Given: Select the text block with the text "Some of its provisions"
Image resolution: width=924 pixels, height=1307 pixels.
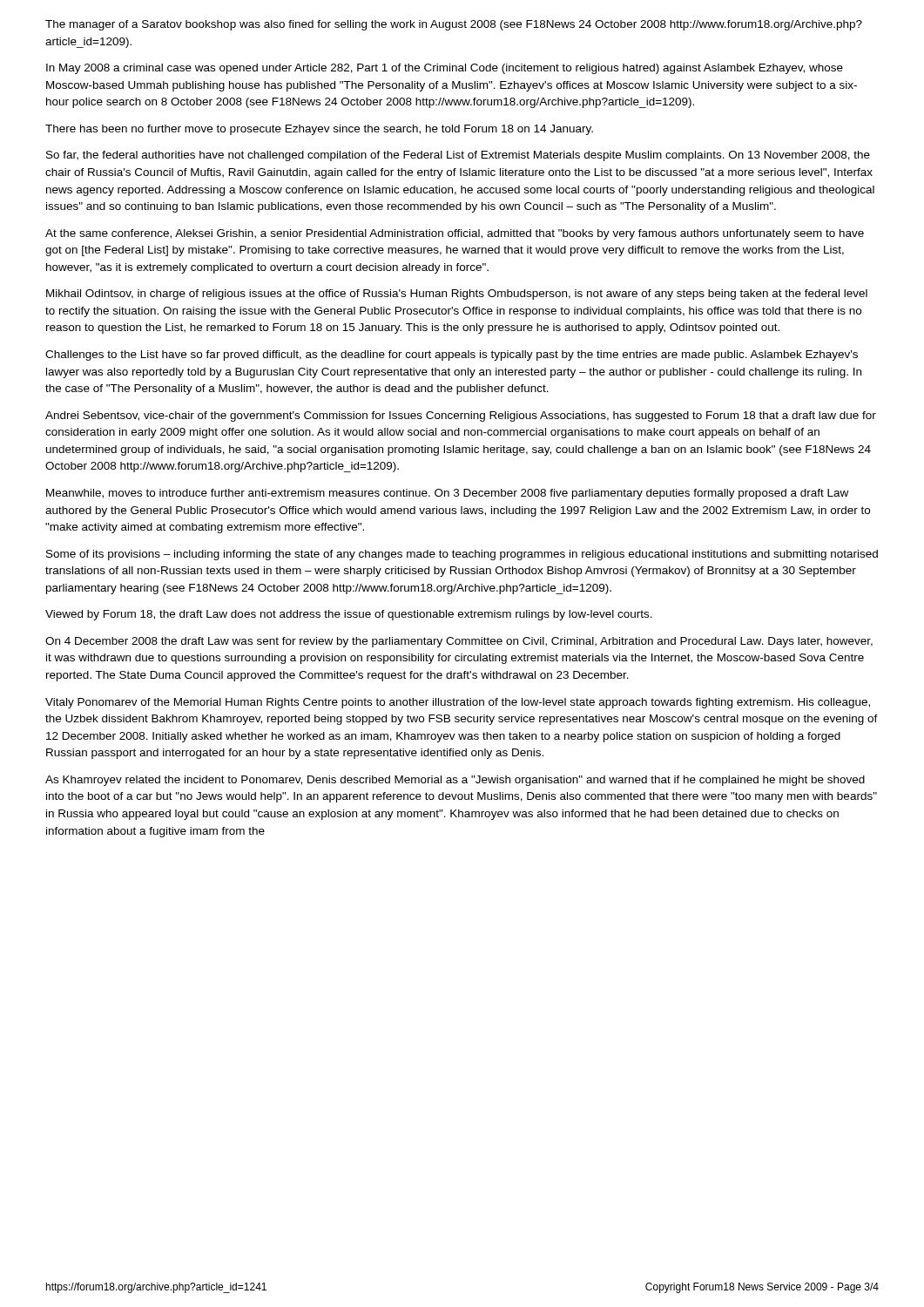Looking at the screenshot, I should 462,570.
